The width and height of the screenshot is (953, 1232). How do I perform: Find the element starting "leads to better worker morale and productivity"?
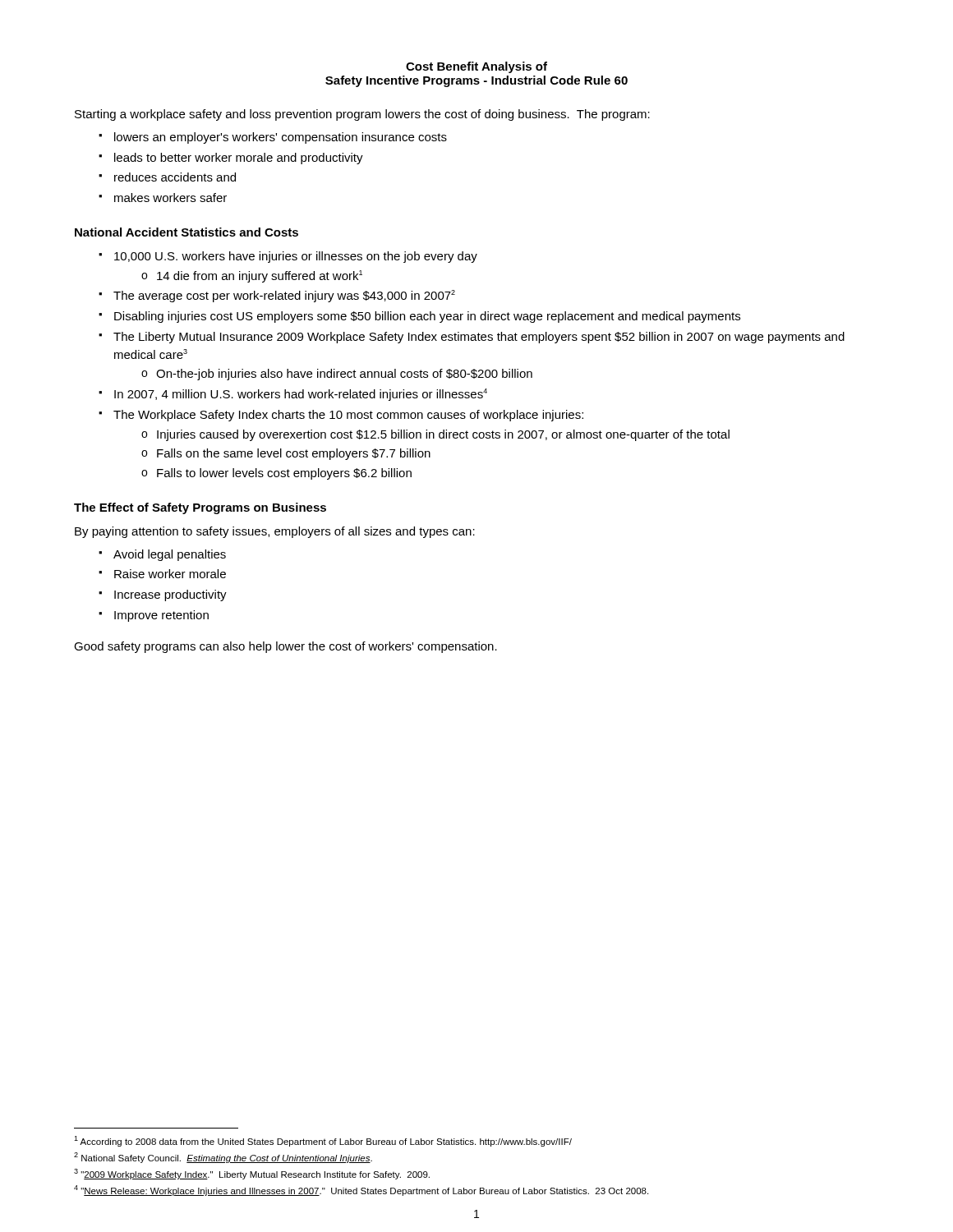click(x=238, y=157)
